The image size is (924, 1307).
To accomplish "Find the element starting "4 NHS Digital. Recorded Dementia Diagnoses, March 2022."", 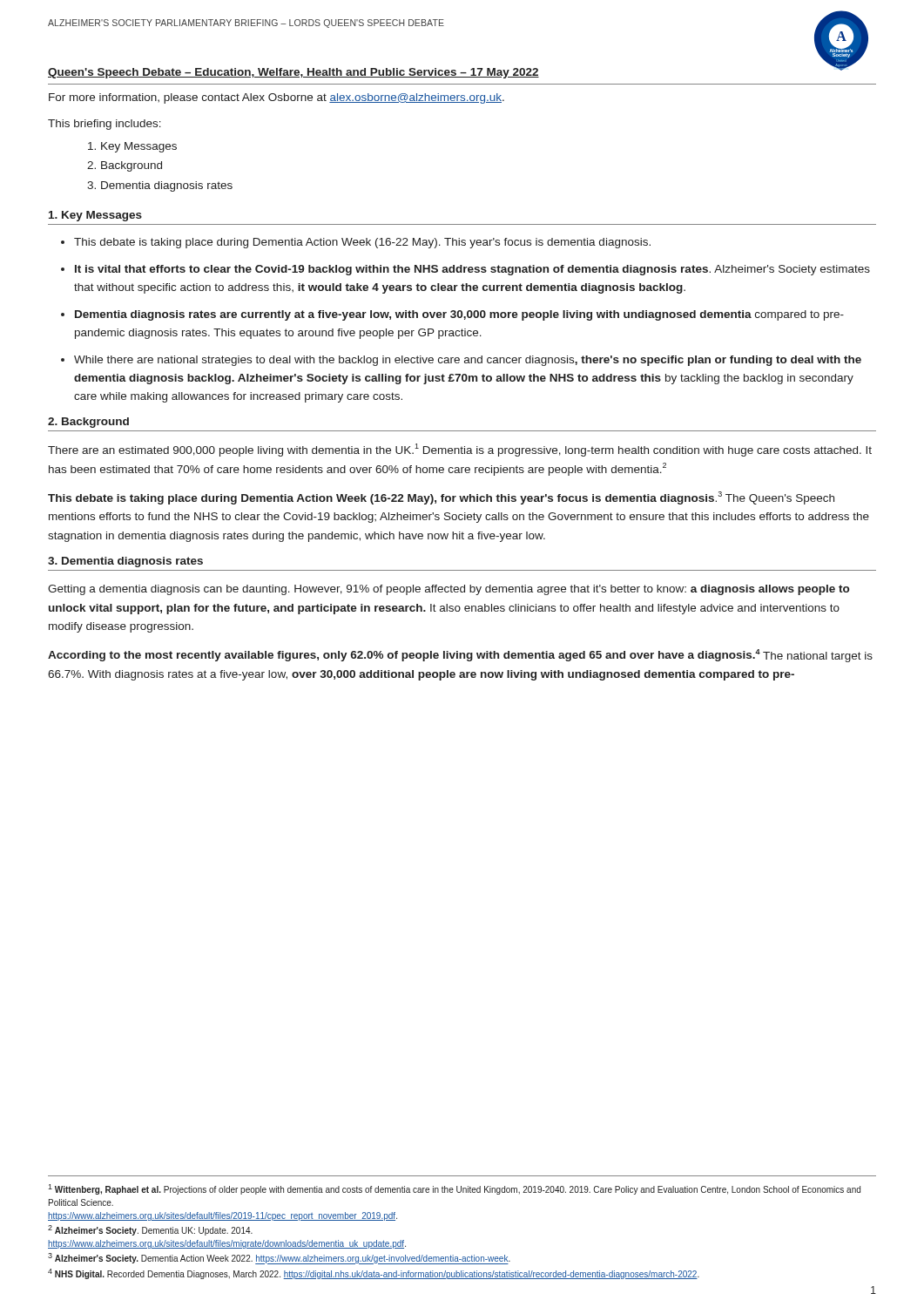I will (374, 1273).
